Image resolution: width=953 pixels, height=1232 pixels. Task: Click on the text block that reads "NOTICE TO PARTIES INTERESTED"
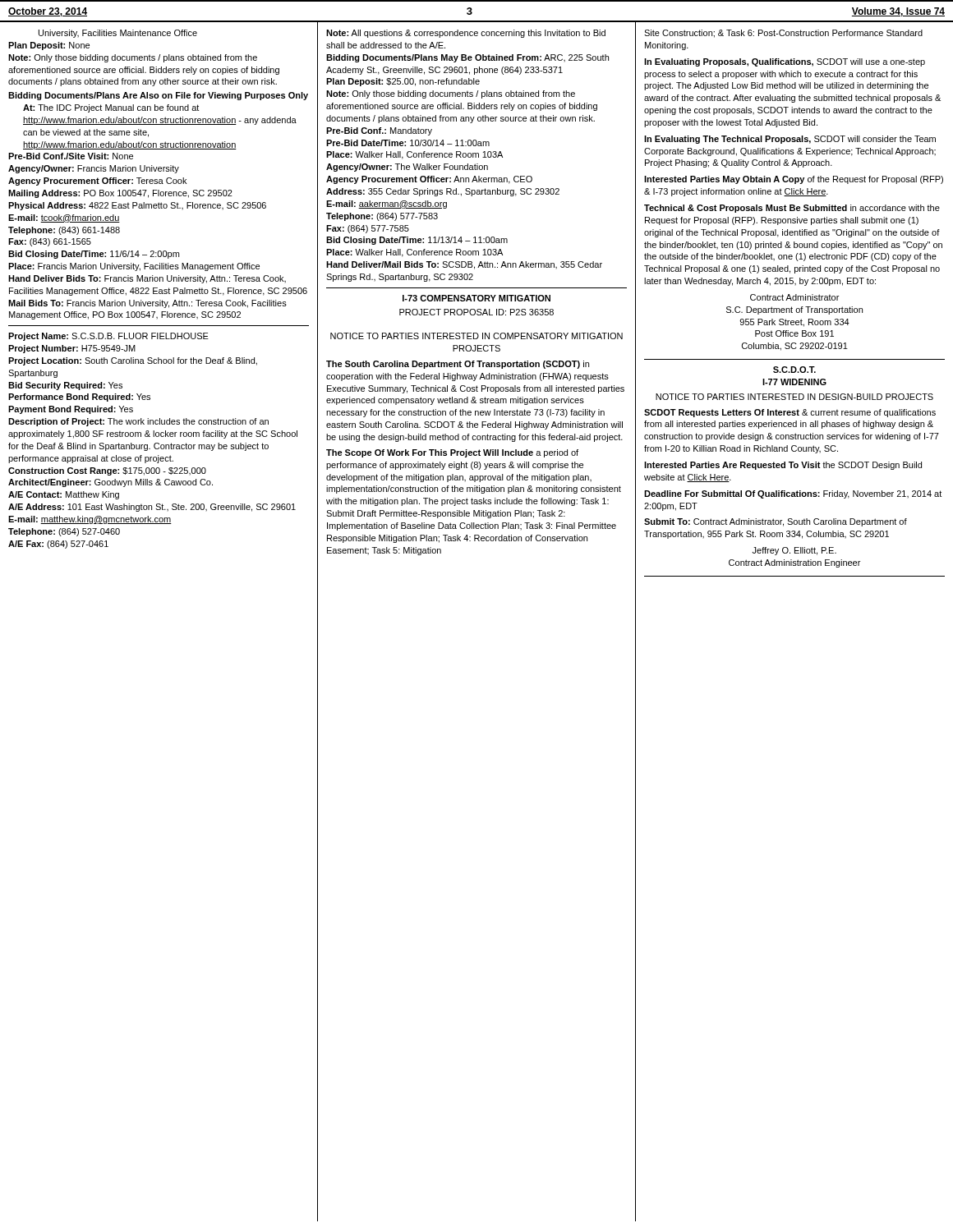(794, 397)
